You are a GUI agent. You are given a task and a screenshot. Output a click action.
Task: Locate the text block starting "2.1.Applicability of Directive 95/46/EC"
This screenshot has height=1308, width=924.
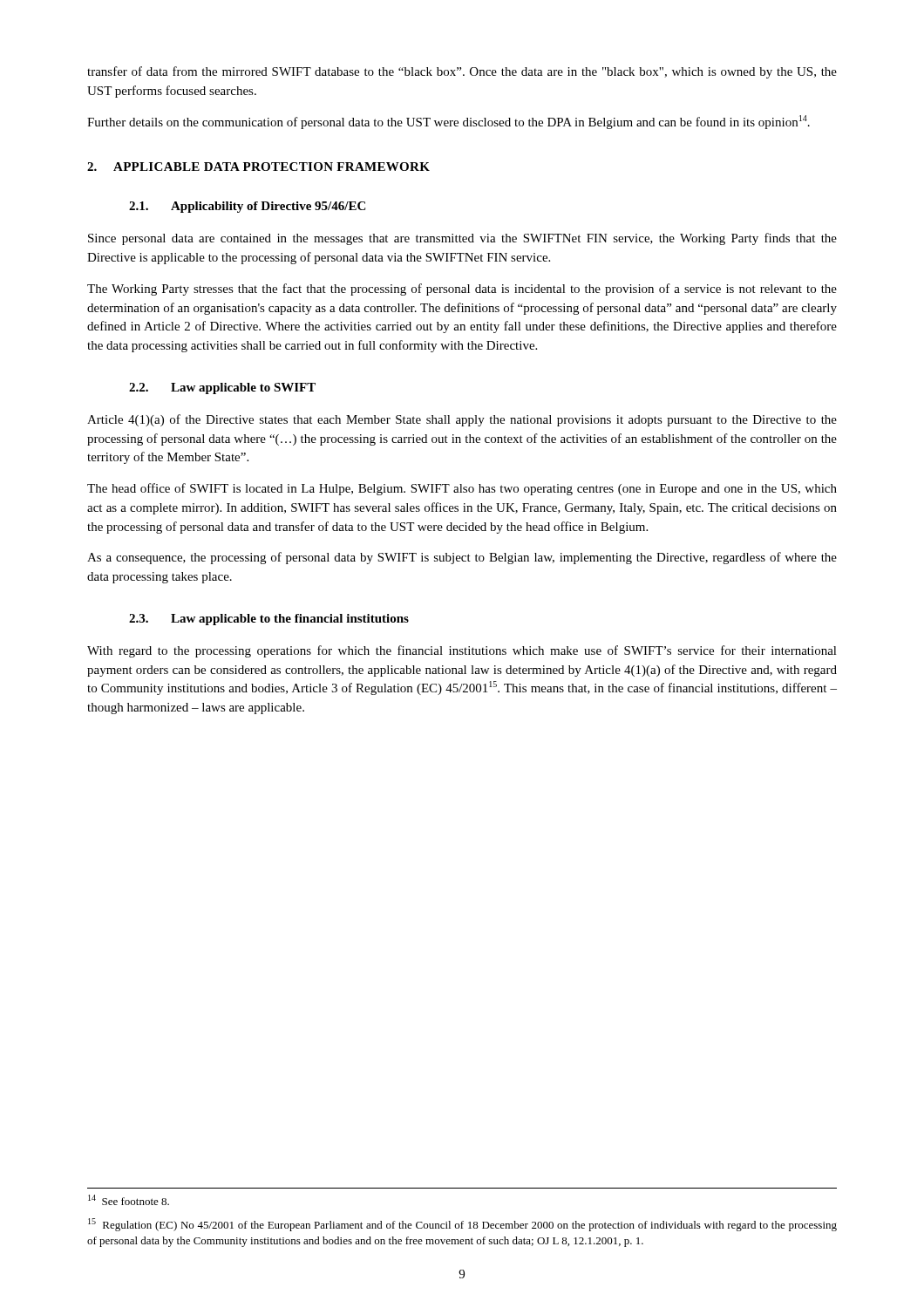[x=248, y=206]
